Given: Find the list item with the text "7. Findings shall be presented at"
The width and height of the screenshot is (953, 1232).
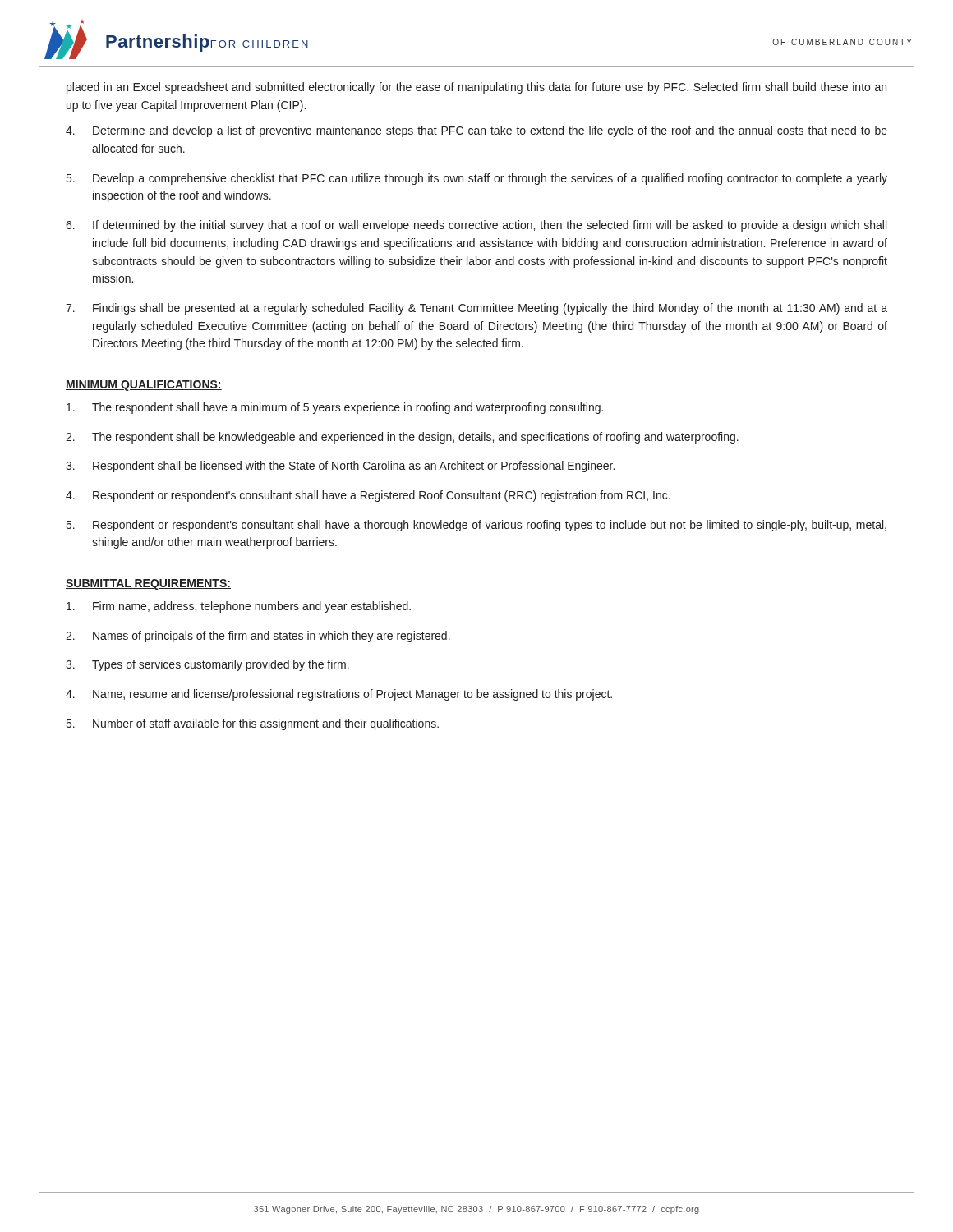Looking at the screenshot, I should 476,326.
